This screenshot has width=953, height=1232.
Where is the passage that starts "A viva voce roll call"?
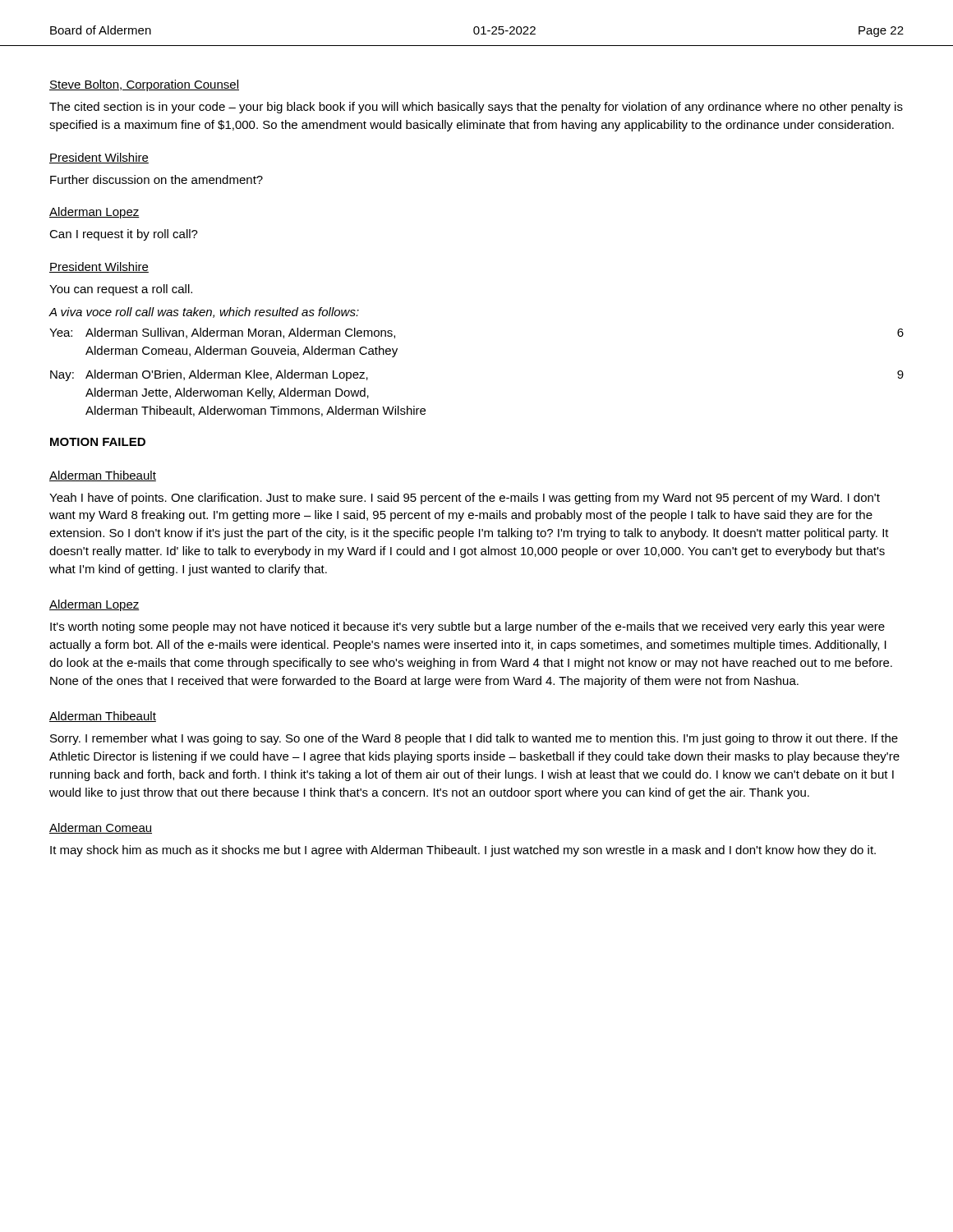pos(204,312)
